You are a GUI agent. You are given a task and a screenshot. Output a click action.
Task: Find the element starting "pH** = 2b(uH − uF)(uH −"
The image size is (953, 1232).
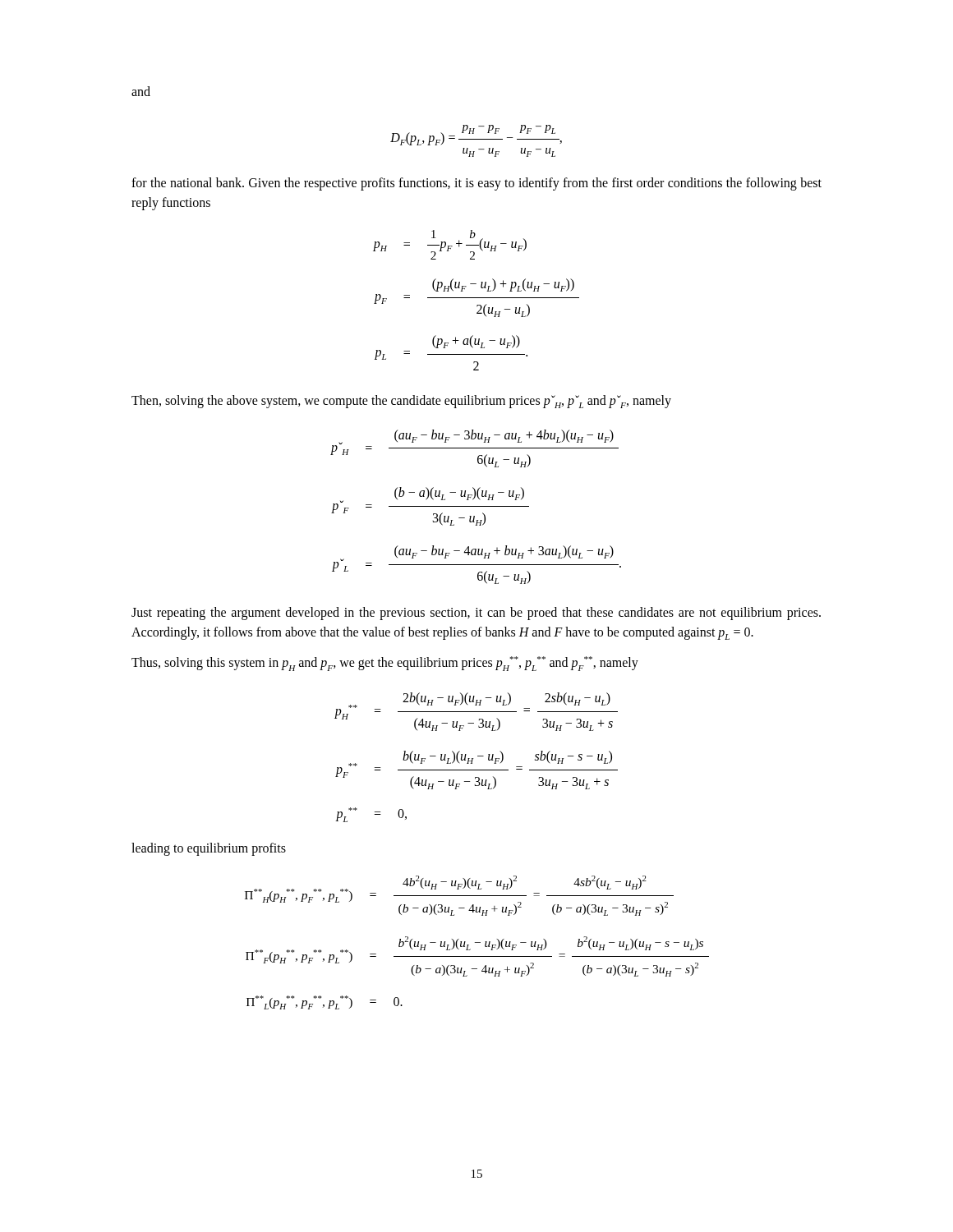(x=476, y=756)
